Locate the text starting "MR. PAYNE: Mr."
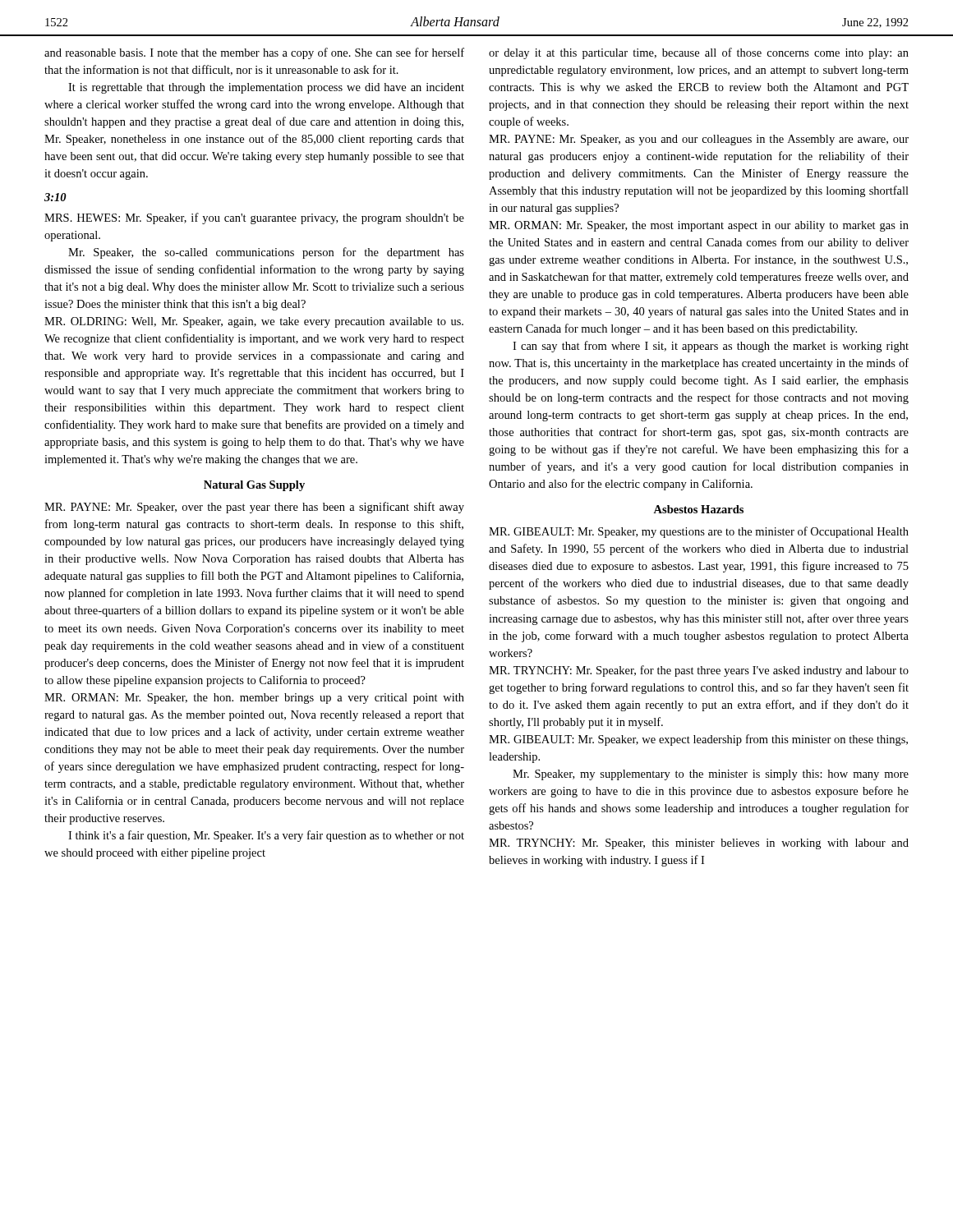The width and height of the screenshot is (953, 1232). point(254,680)
